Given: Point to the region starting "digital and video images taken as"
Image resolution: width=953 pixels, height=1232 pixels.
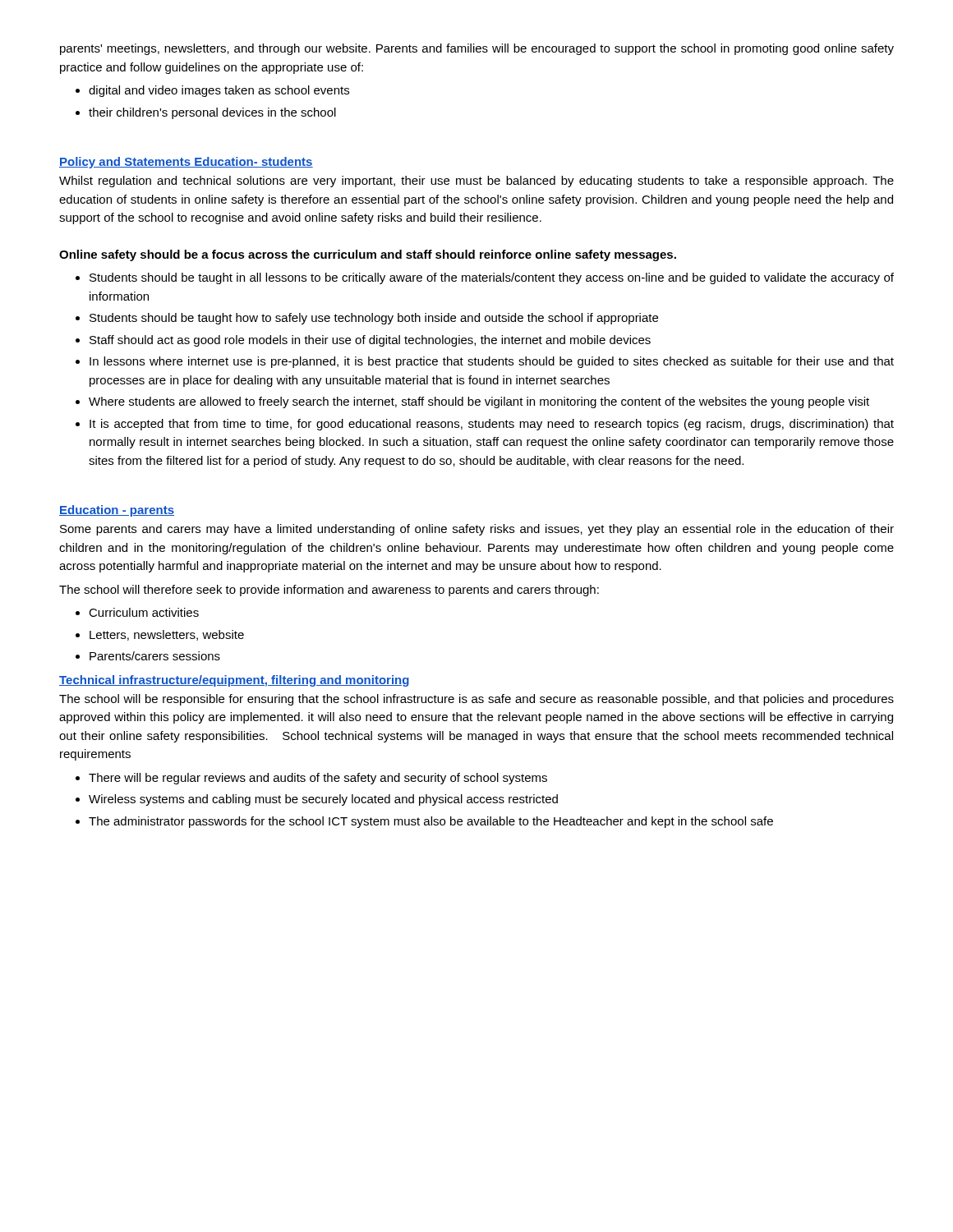Looking at the screenshot, I should click(219, 90).
